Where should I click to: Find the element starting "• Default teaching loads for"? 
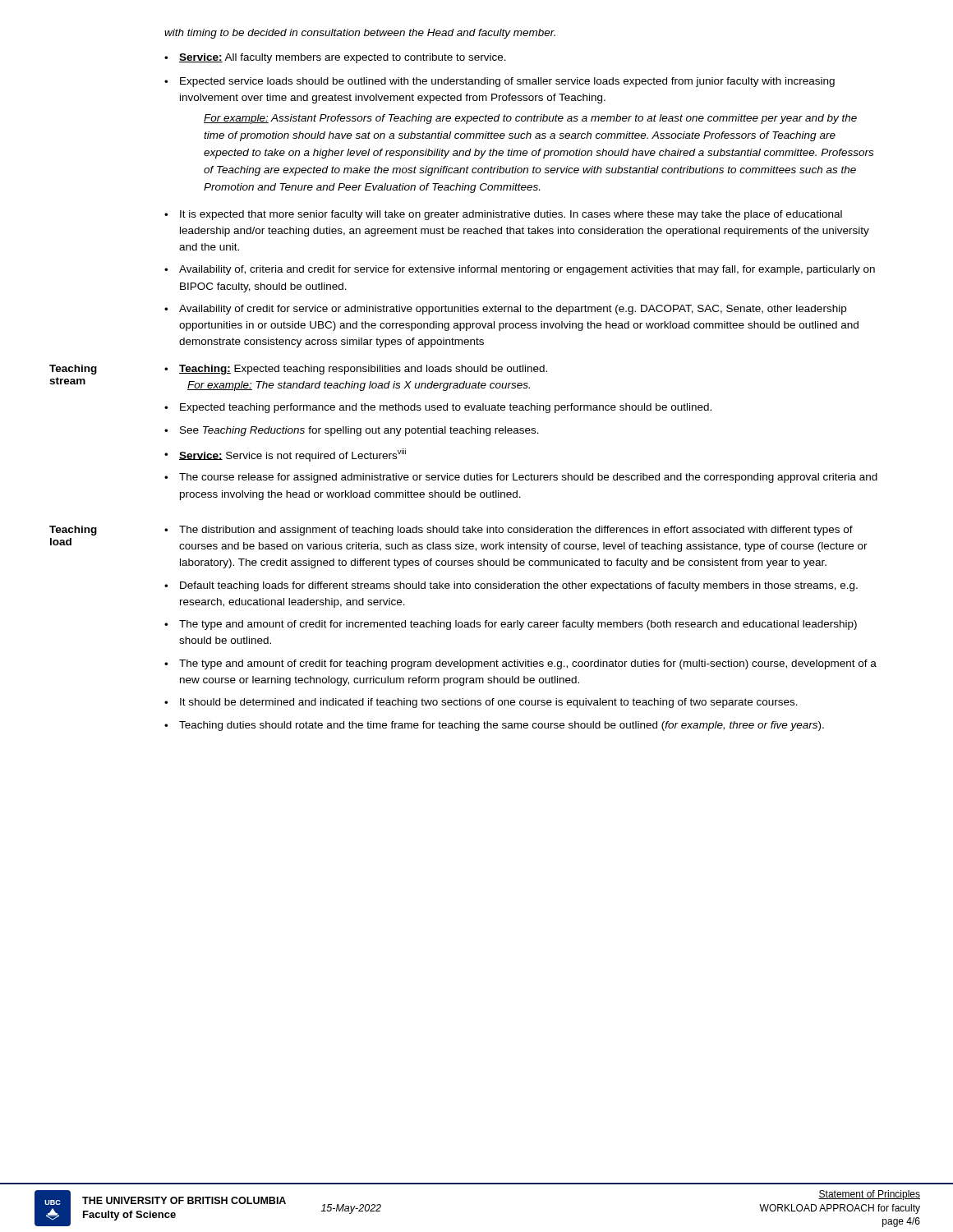point(522,594)
